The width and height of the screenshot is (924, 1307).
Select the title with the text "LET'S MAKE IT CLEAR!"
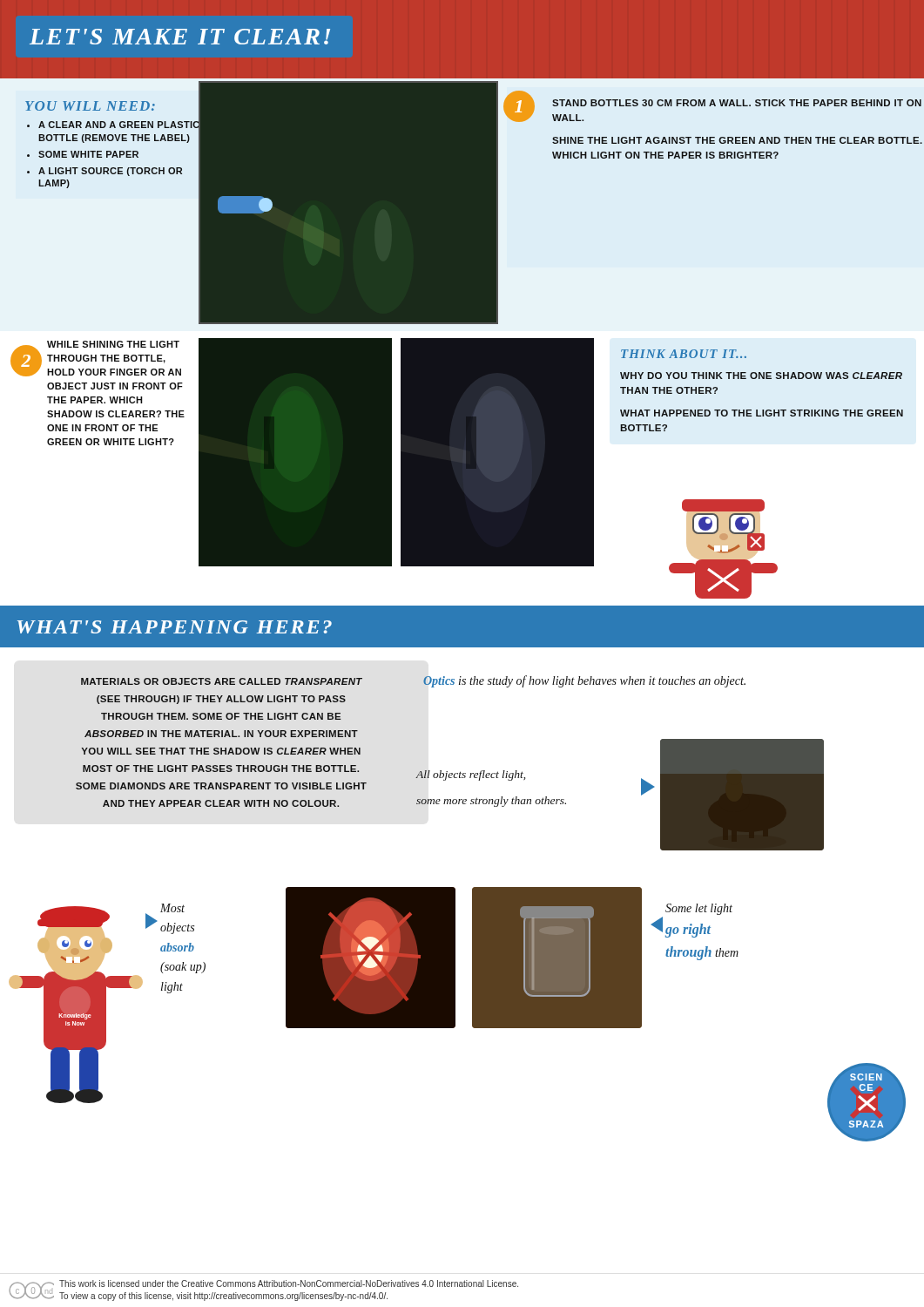(182, 36)
